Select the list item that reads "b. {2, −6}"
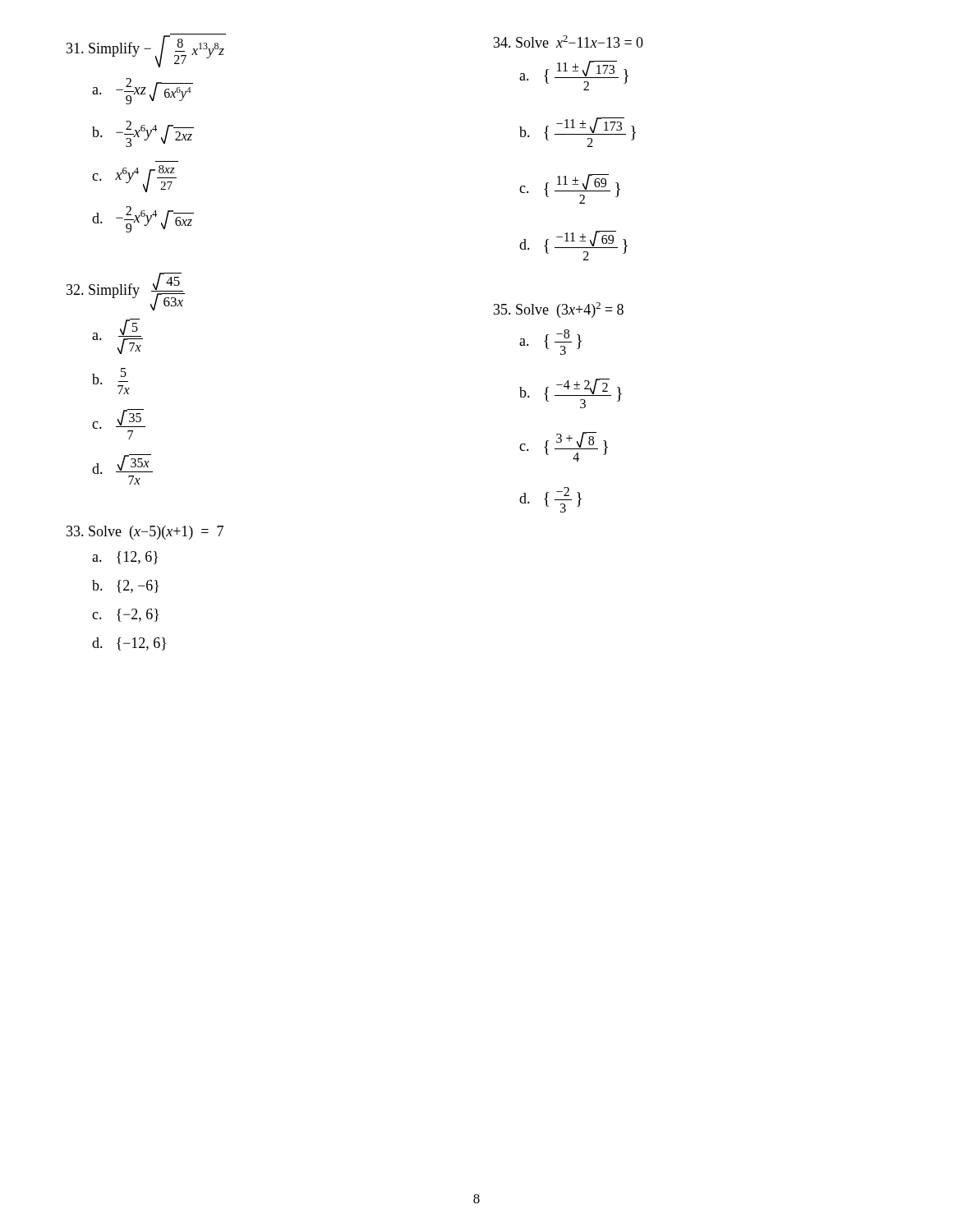Viewport: 953px width, 1232px height. 126,586
